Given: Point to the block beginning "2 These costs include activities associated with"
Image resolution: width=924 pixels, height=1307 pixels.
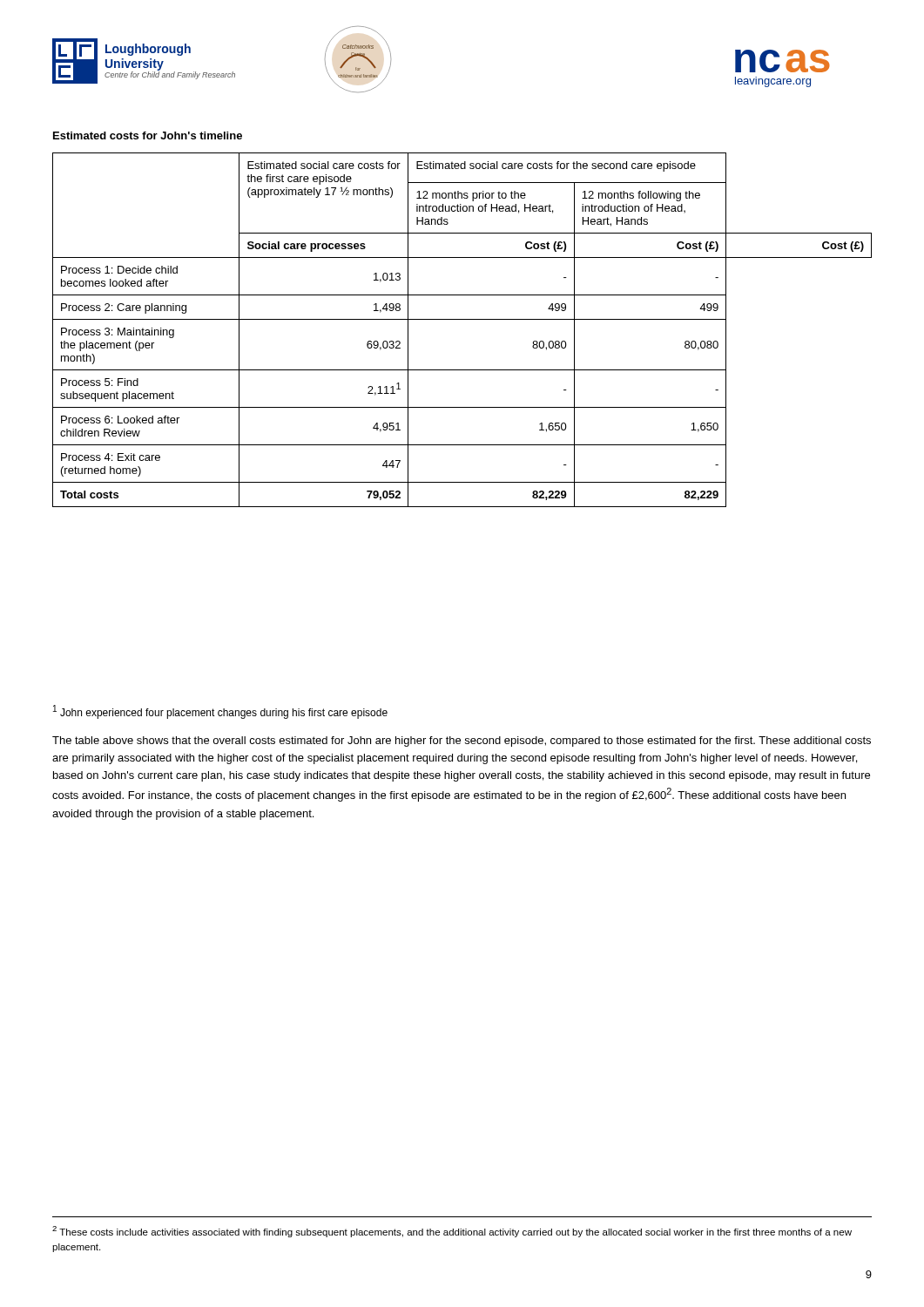Looking at the screenshot, I should pyautogui.click(x=452, y=1237).
